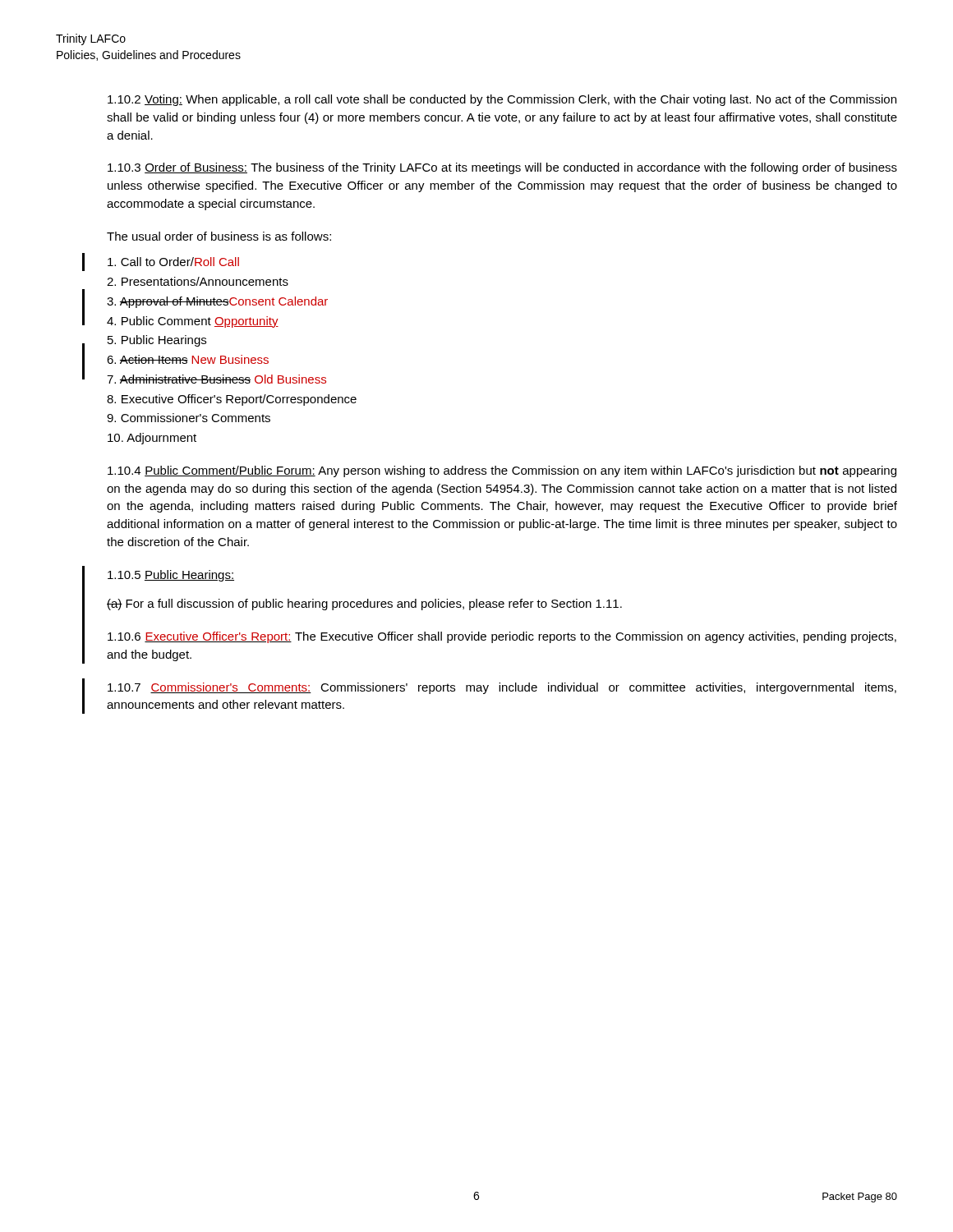
Task: Where does it say "8. Executive Officer's Report/Correspondence"?
Action: [232, 400]
